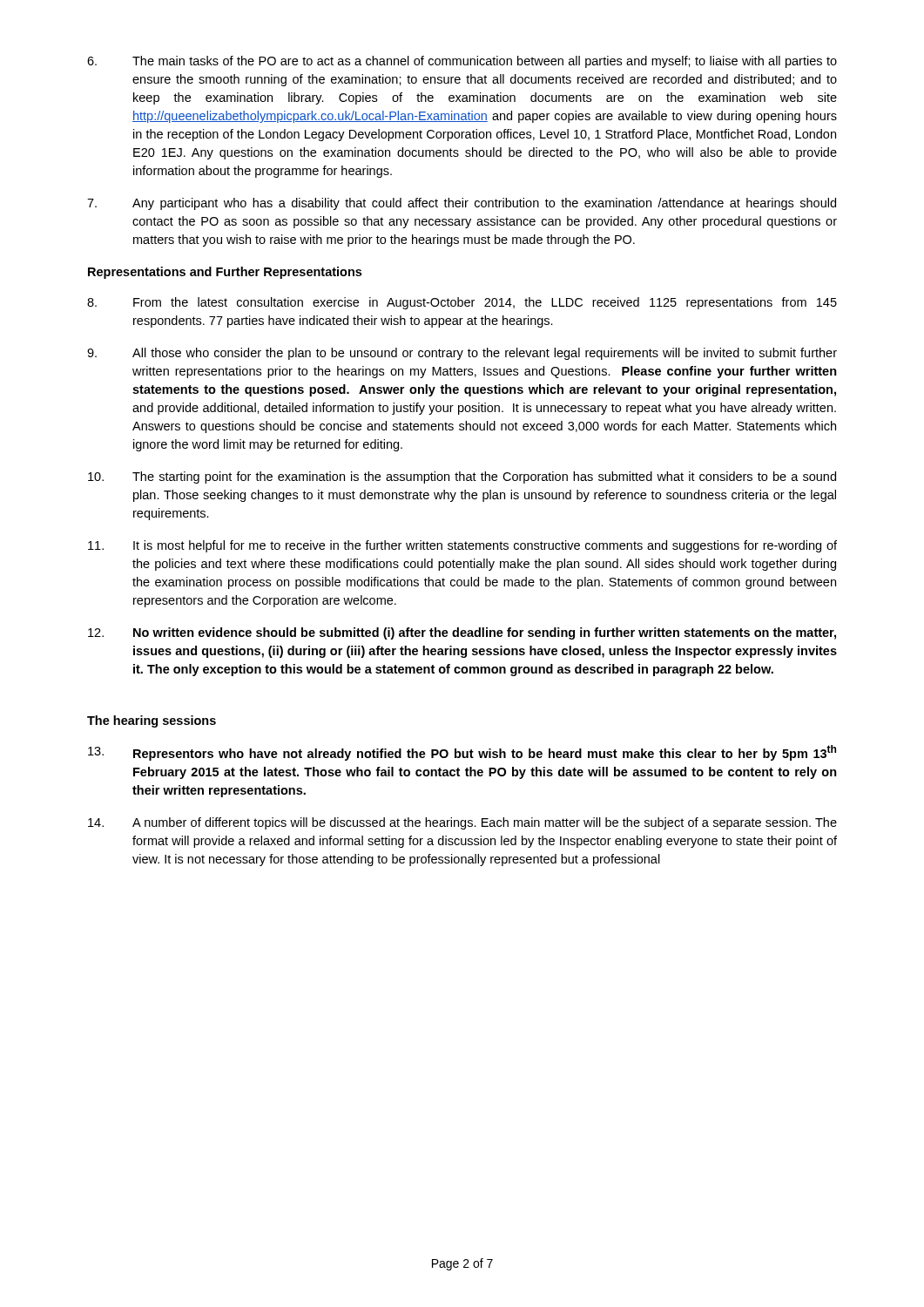This screenshot has width=924, height=1307.
Task: Click on the block starting "8. From the latest consultation exercise in August-October"
Action: pyautogui.click(x=462, y=312)
